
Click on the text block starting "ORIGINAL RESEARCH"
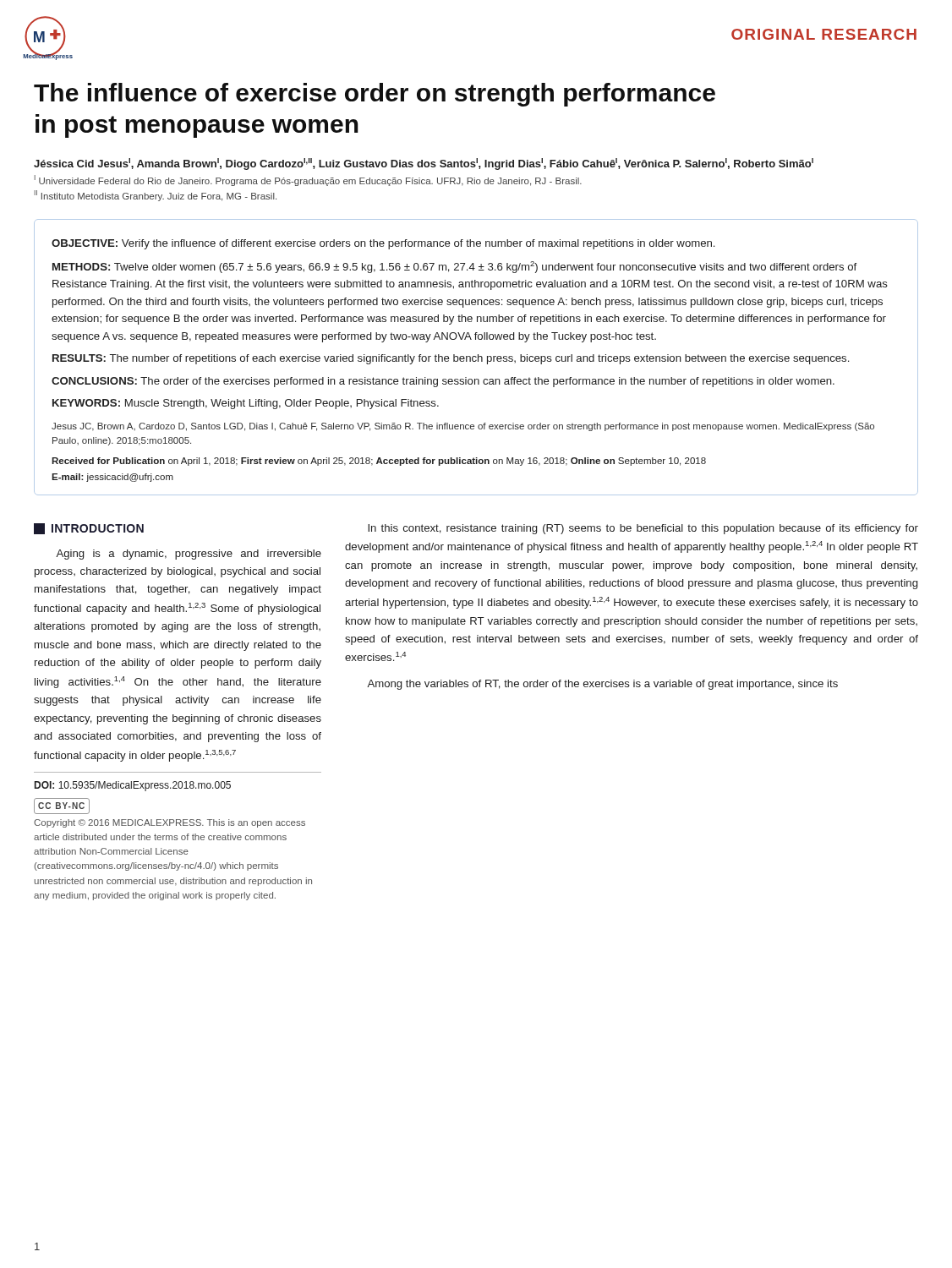point(825,34)
